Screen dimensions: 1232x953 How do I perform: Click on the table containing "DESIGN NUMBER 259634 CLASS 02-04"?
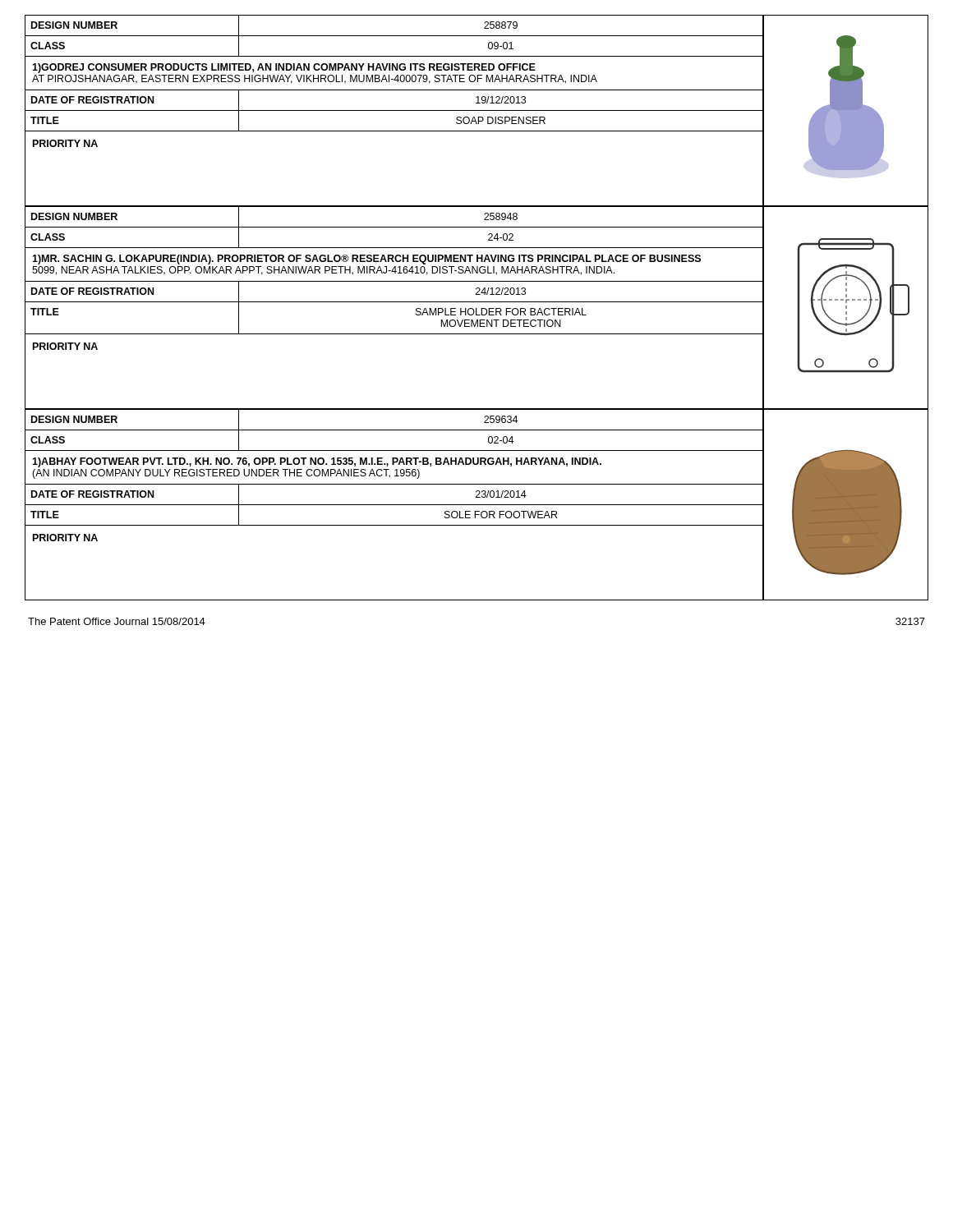click(x=476, y=505)
